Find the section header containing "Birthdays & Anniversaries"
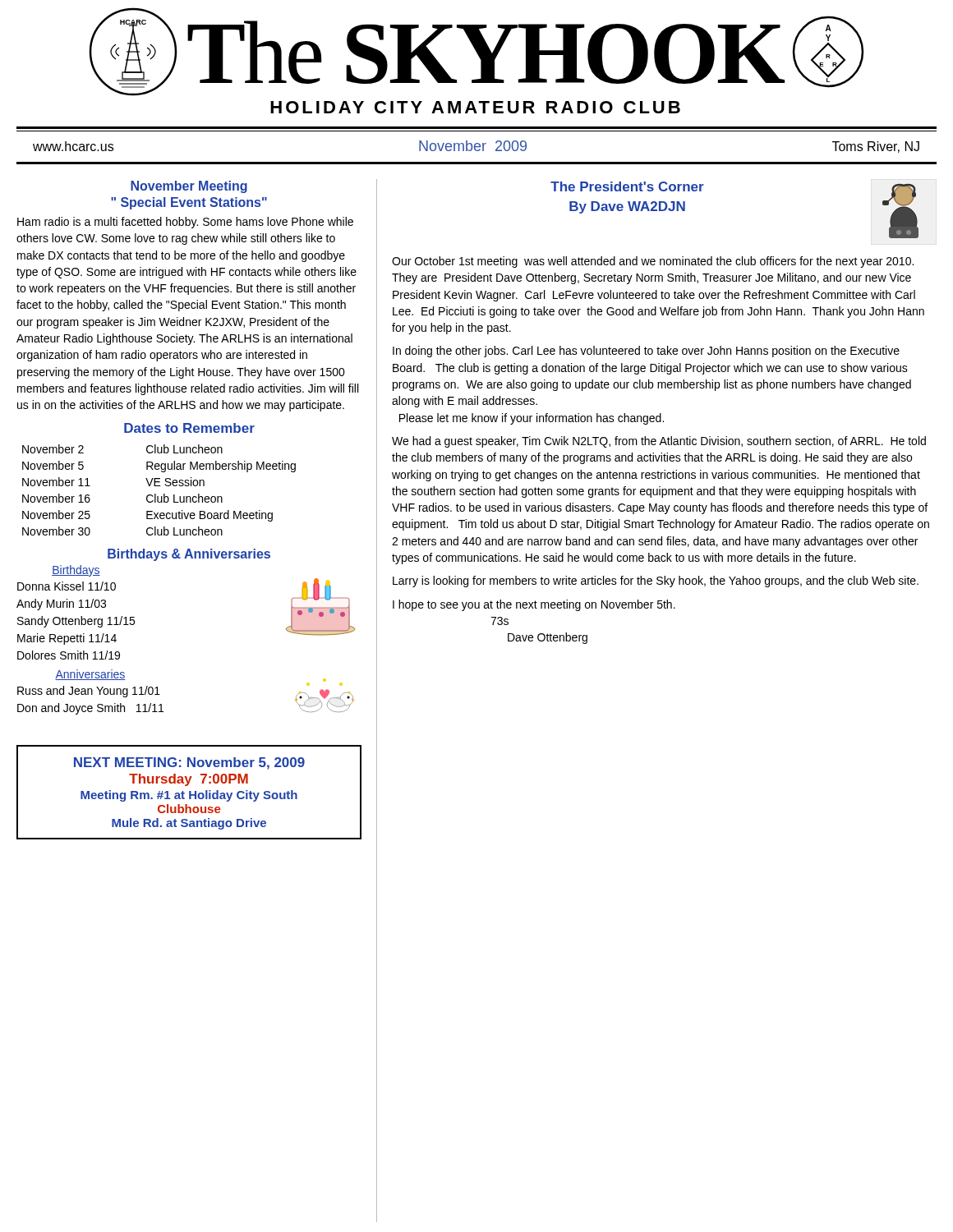Screen dimensions: 1232x953 [x=189, y=554]
